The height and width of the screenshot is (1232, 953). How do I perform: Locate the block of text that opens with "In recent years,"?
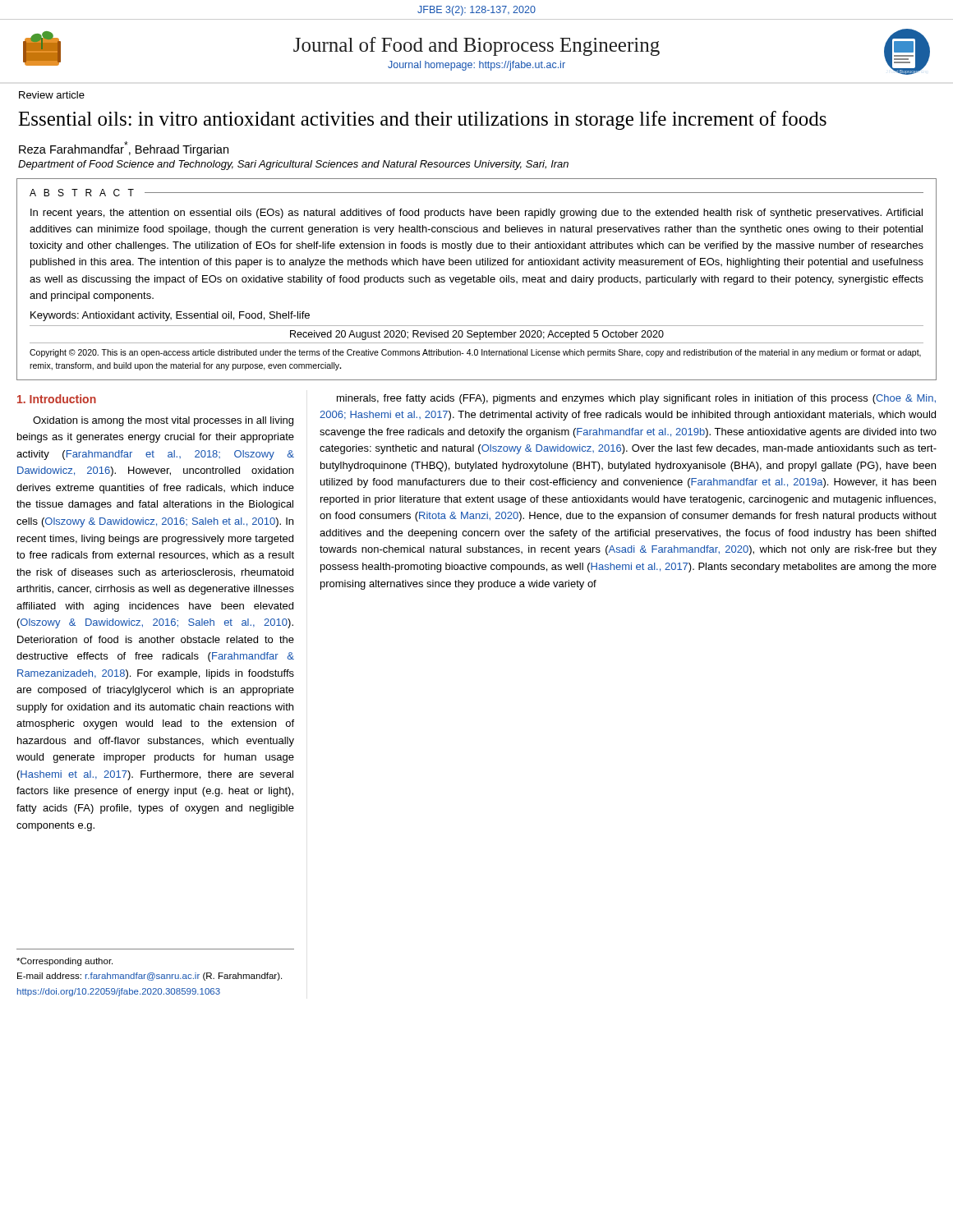[476, 254]
